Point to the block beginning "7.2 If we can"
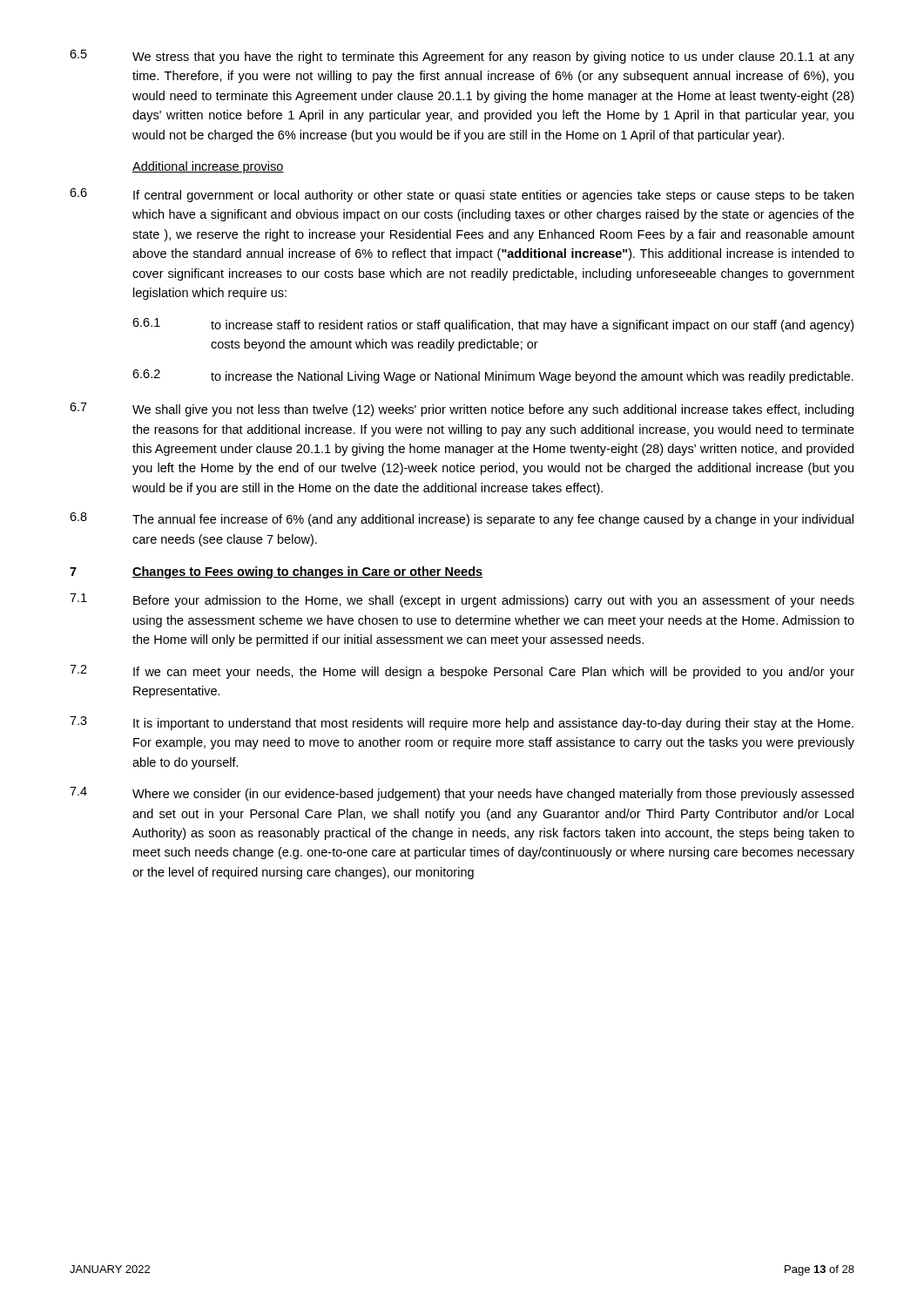The image size is (924, 1307). 462,682
